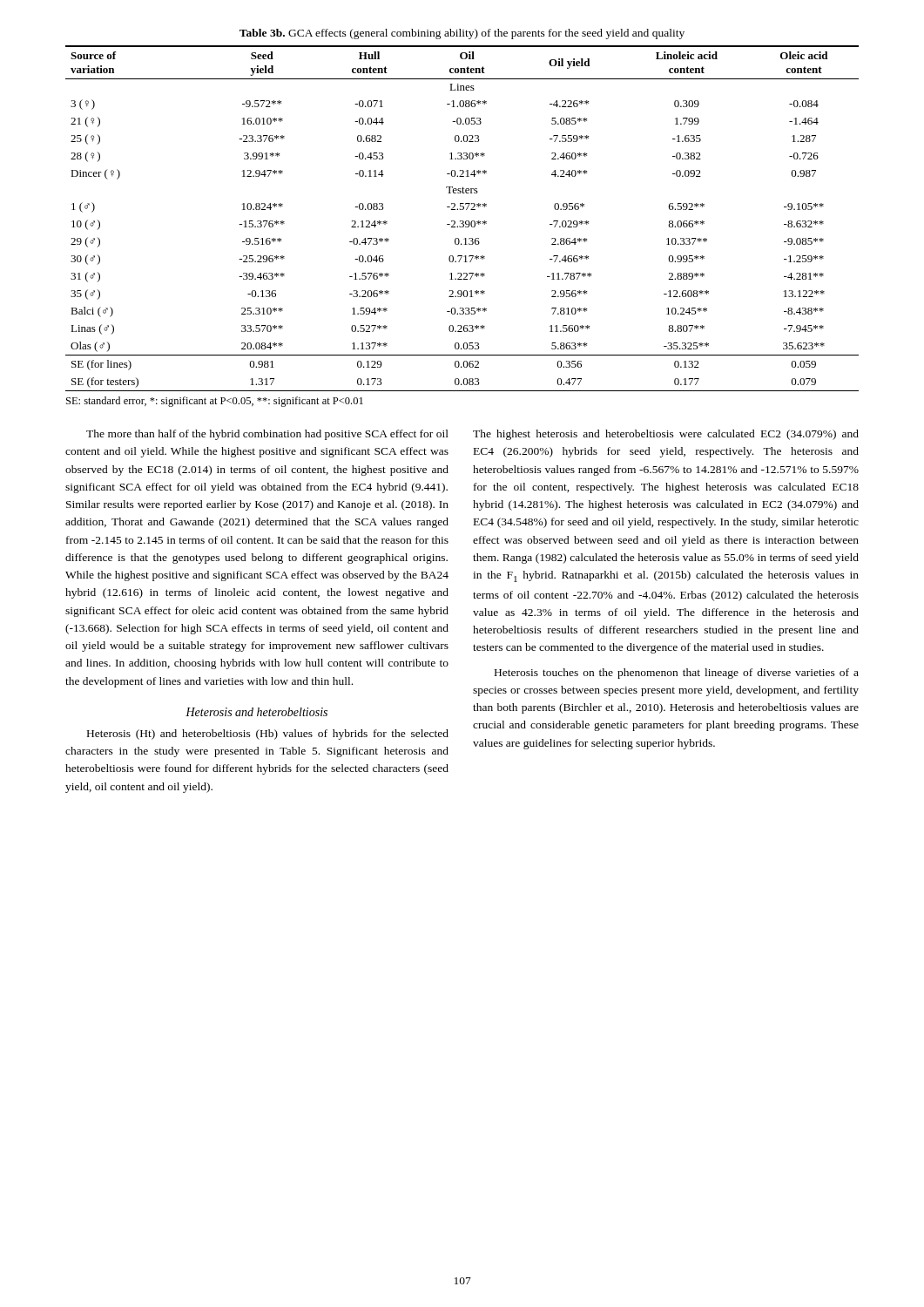Locate the block starting "The more than half of"
Viewport: 924px width, 1307px height.
pyautogui.click(x=257, y=557)
